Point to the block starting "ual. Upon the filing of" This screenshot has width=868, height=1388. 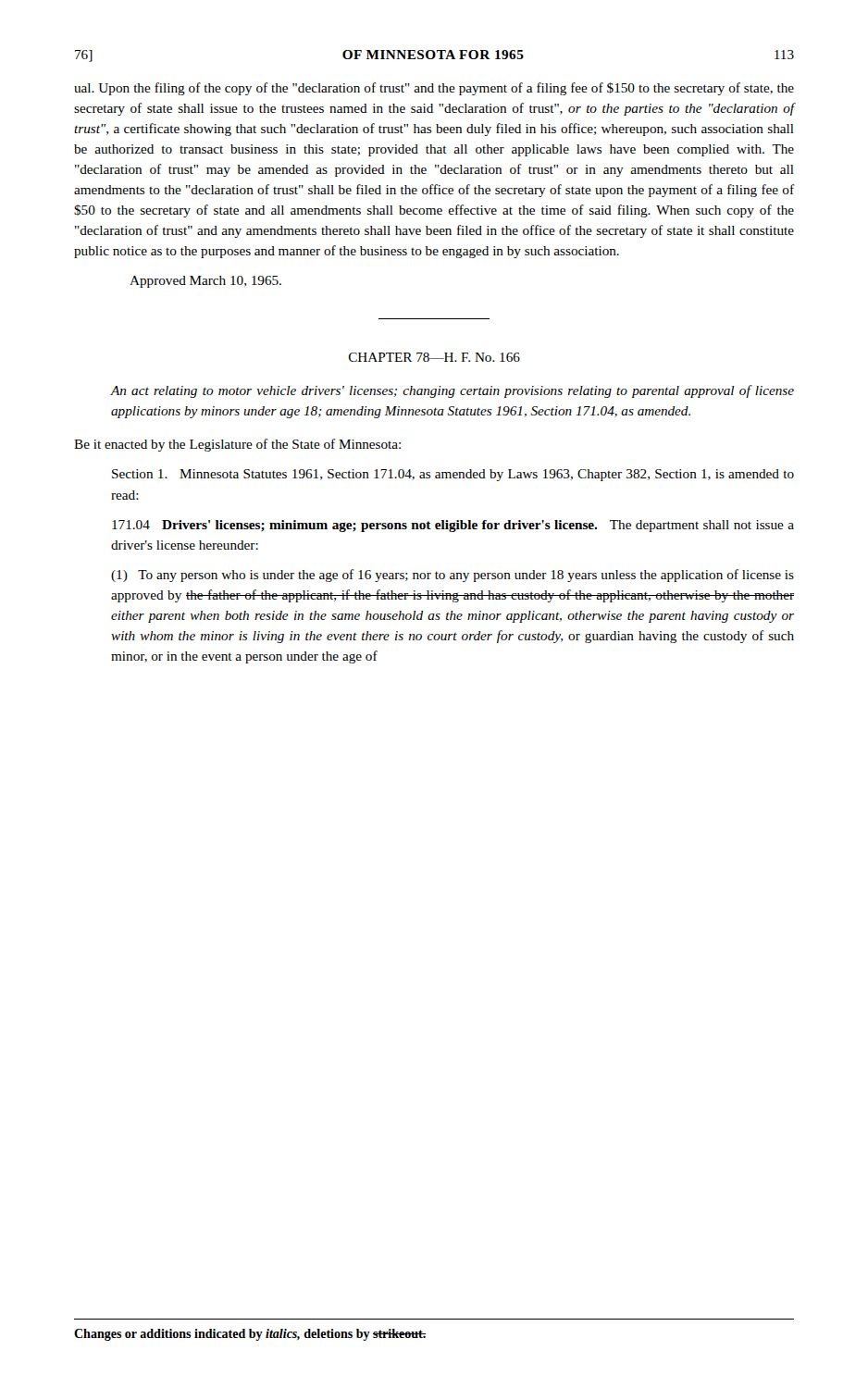pos(434,169)
